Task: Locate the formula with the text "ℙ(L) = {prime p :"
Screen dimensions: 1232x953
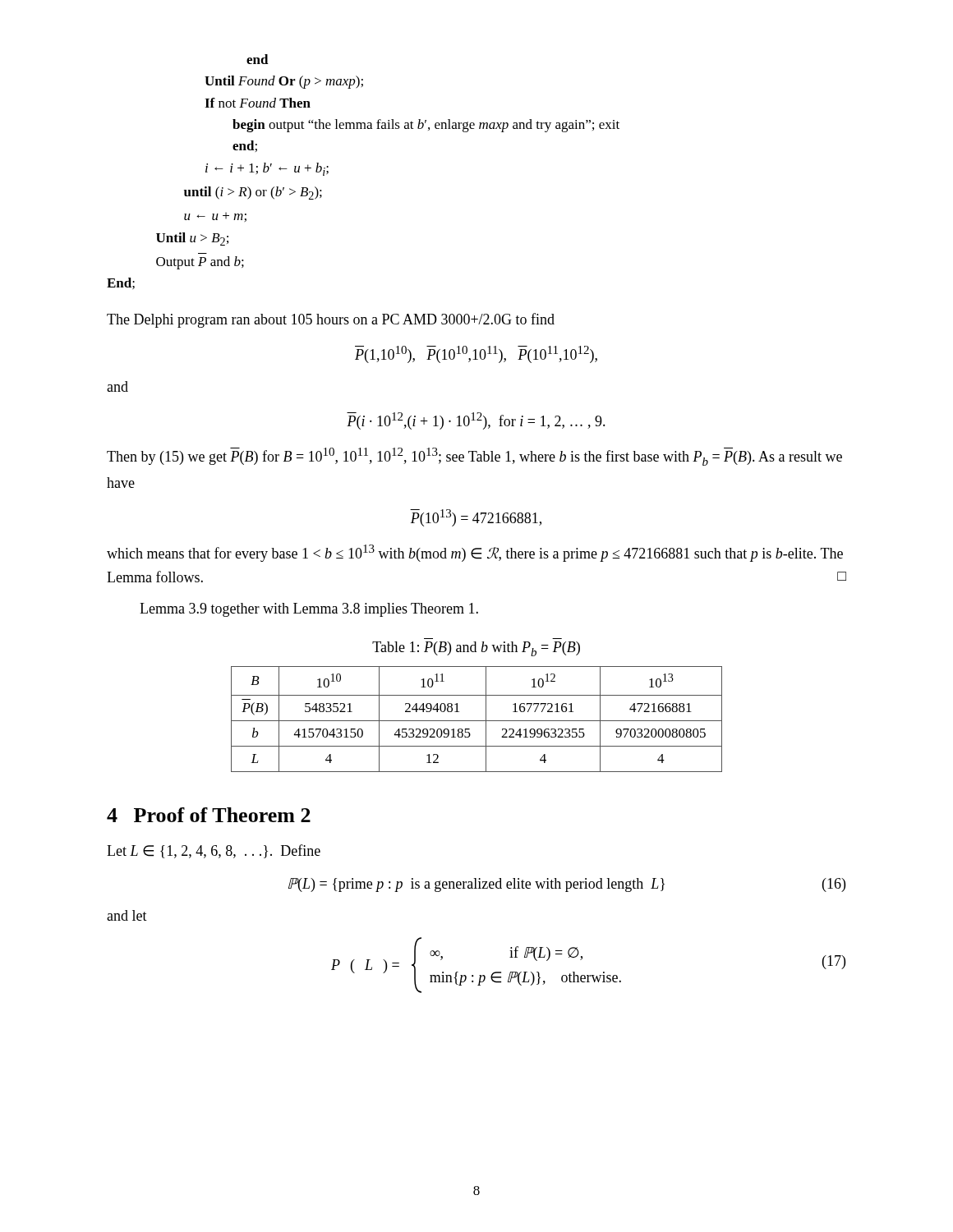Action: (x=566, y=884)
